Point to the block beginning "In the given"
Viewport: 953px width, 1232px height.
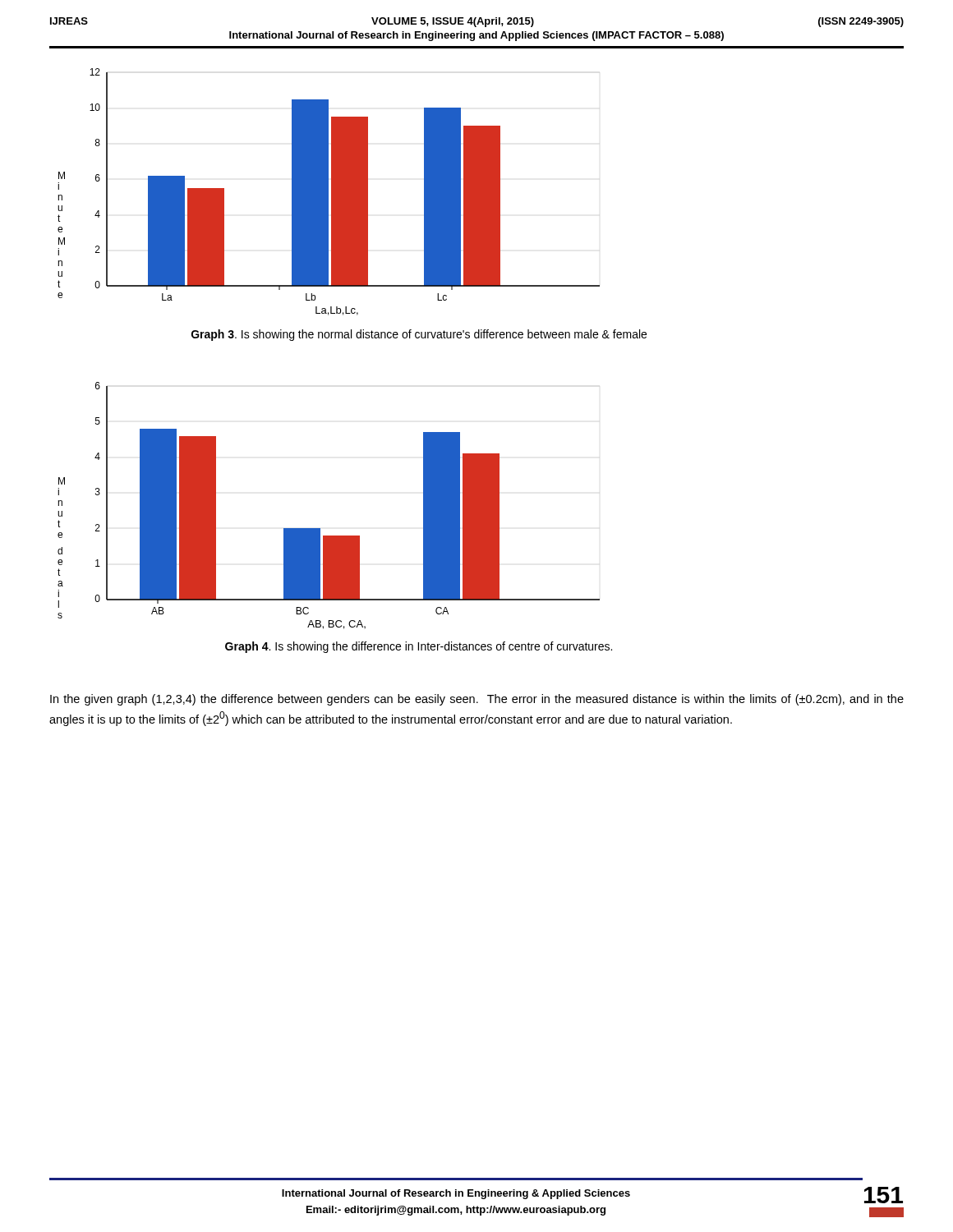[476, 709]
